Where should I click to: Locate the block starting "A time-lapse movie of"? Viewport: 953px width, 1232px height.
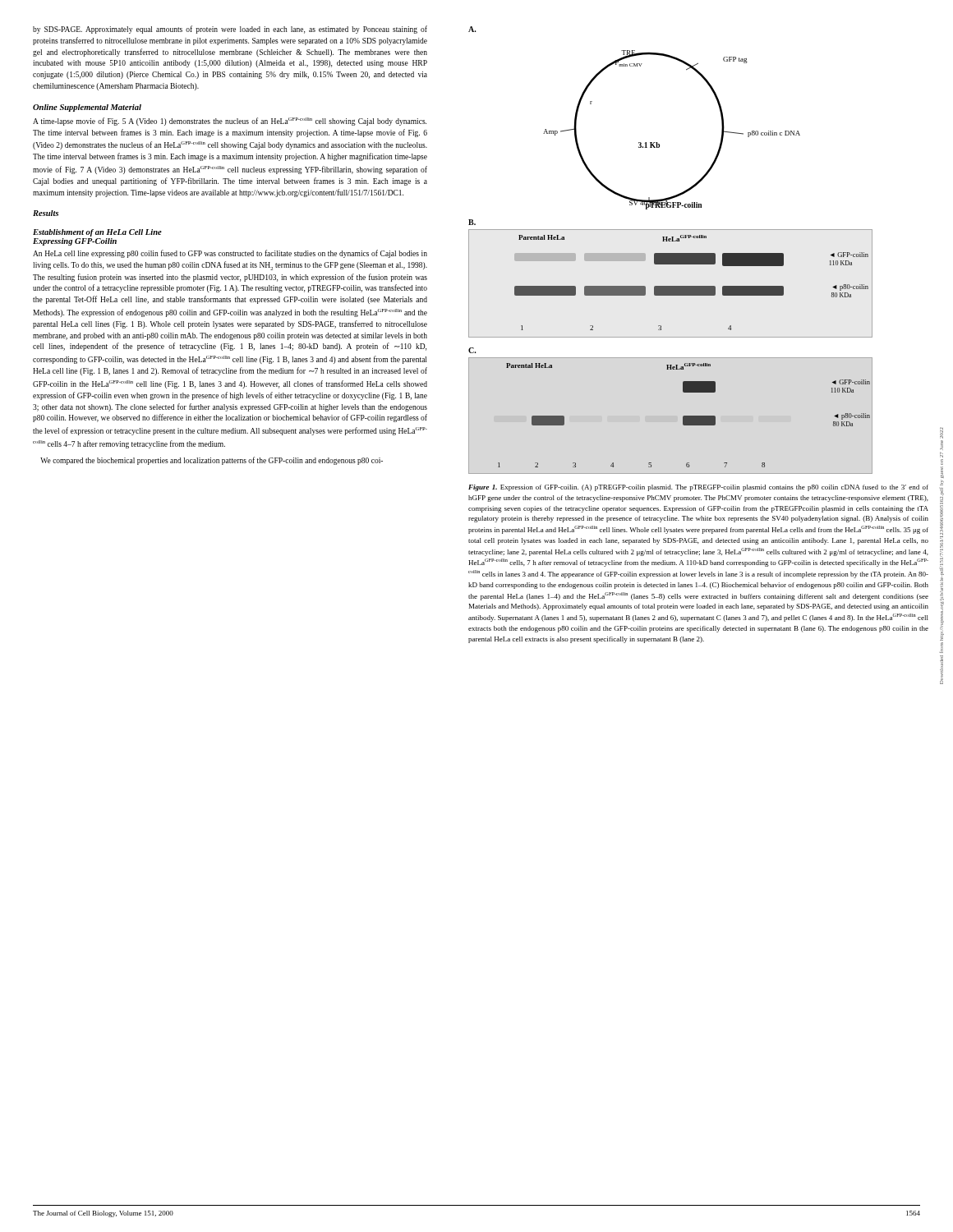(230, 156)
